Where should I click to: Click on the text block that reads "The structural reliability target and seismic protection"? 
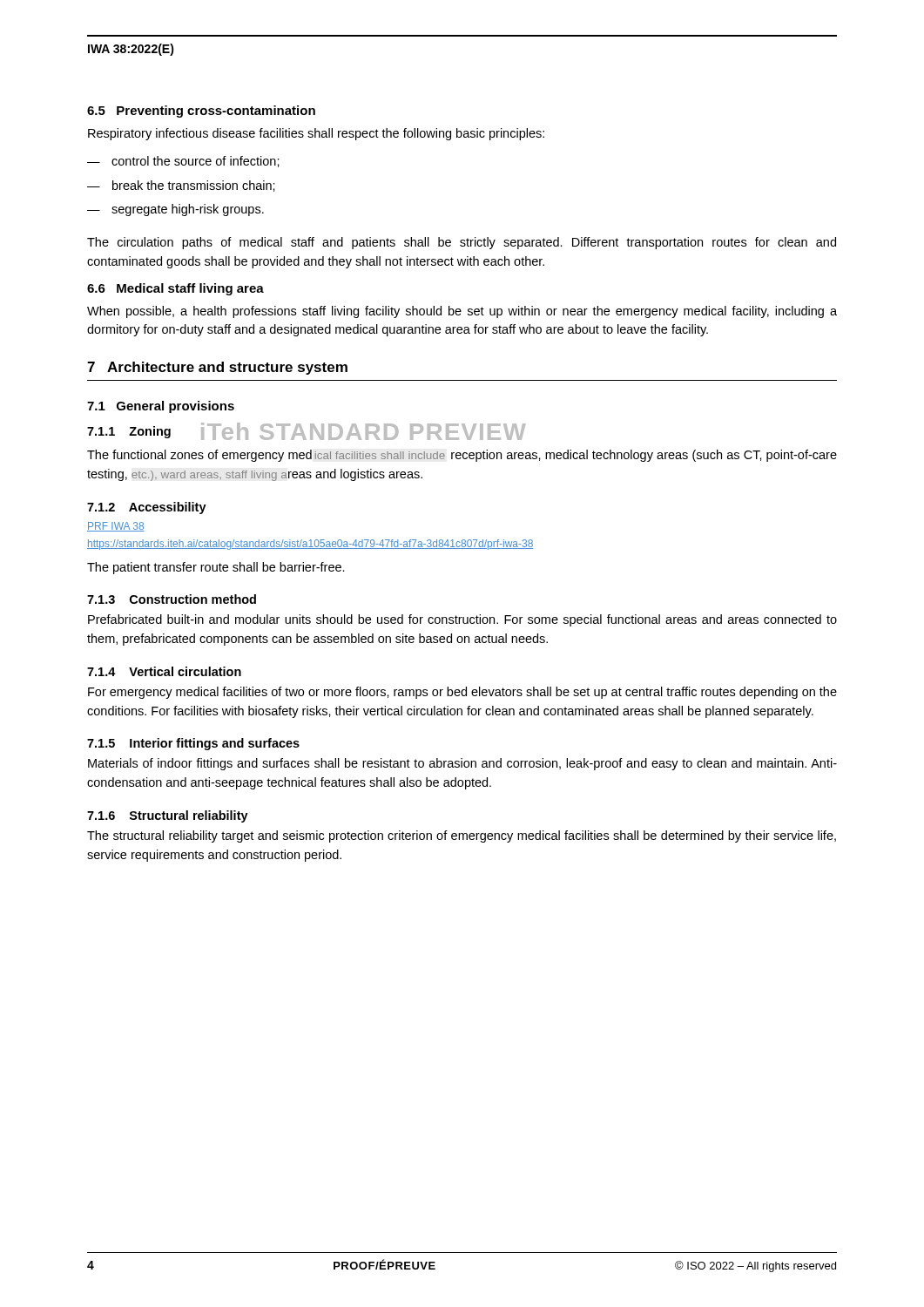click(462, 846)
